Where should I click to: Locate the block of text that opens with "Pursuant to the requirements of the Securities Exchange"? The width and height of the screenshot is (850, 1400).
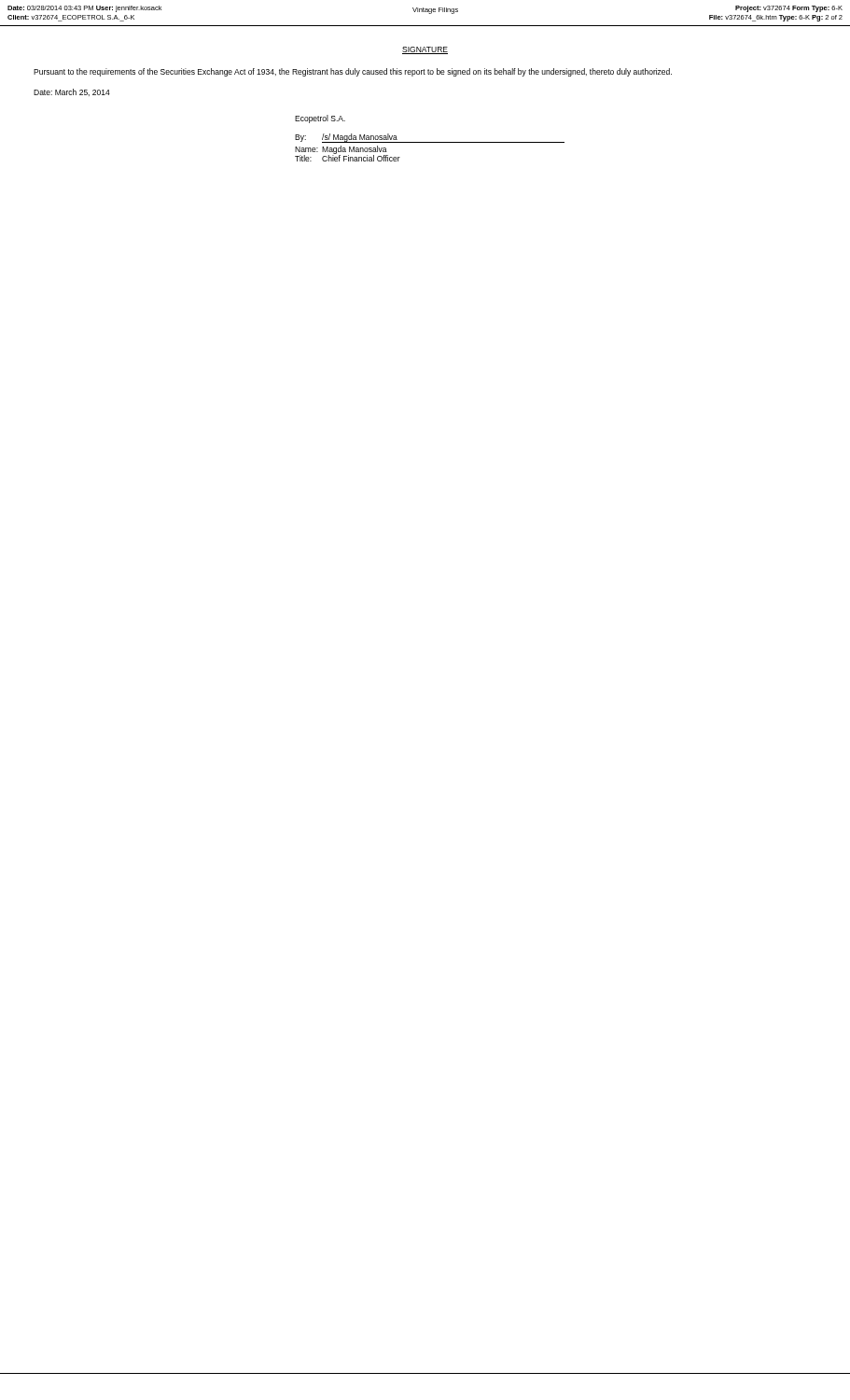point(353,72)
